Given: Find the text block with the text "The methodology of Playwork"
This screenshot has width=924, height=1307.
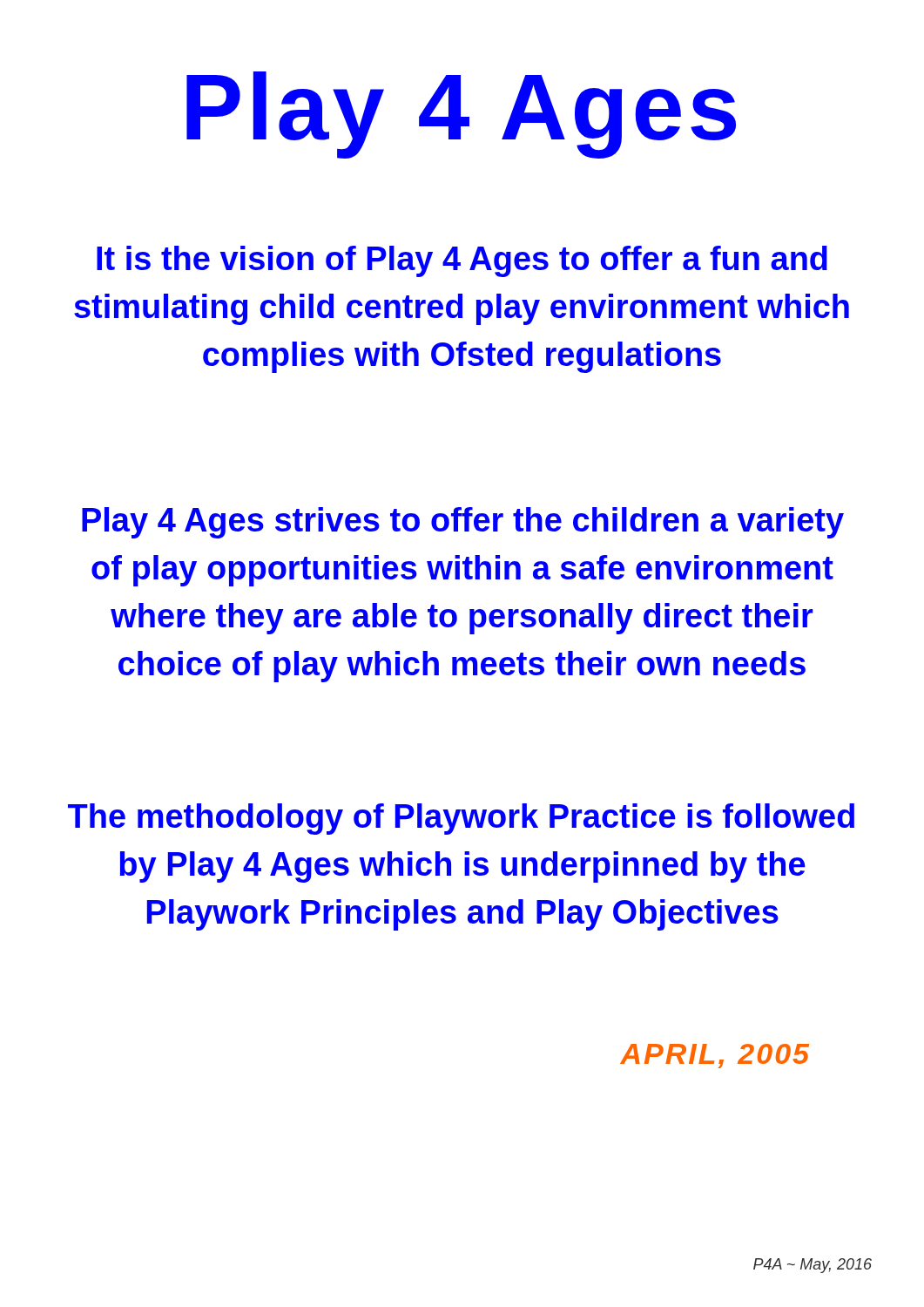Looking at the screenshot, I should tap(462, 864).
